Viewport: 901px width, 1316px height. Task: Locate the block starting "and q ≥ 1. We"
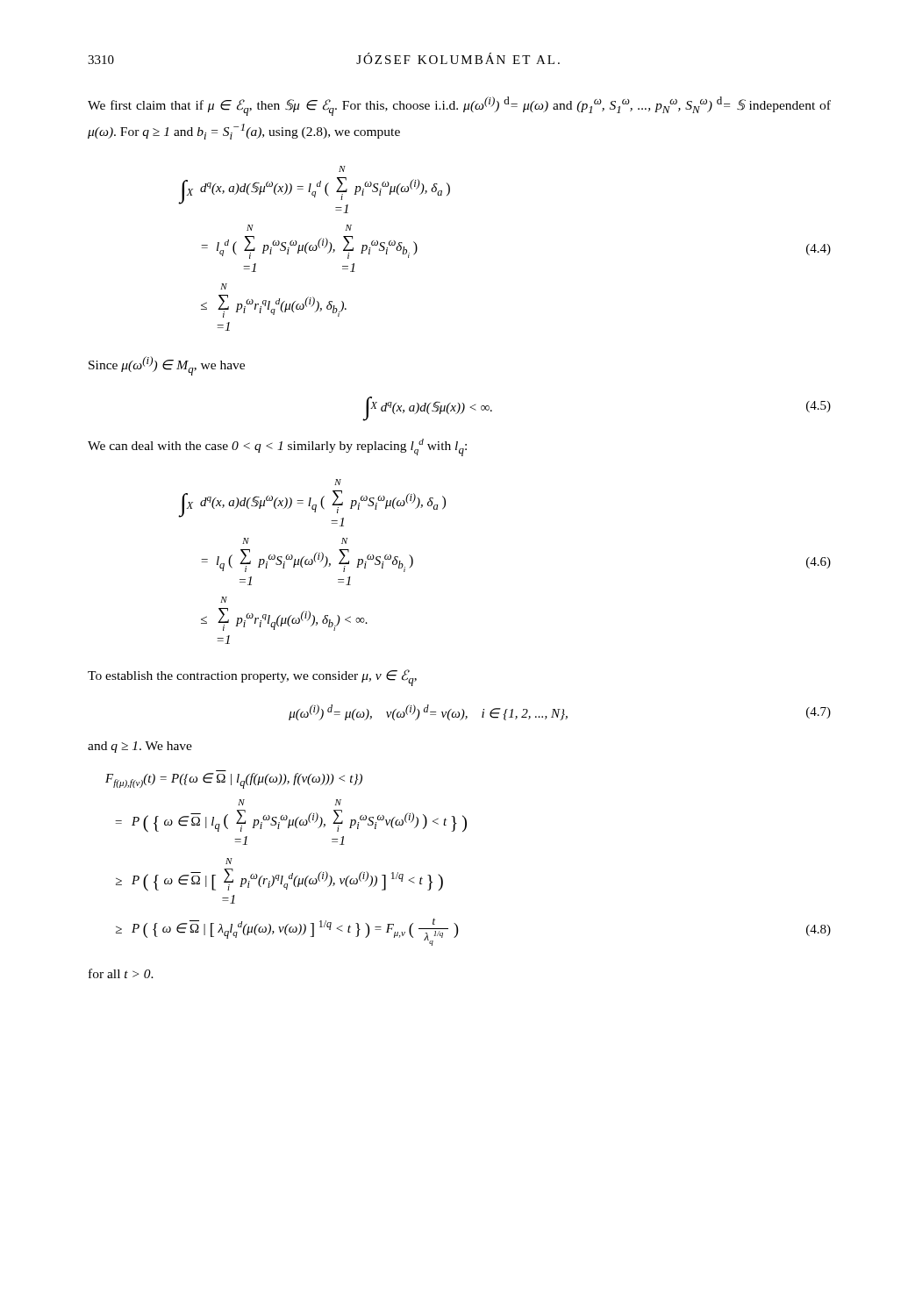pyautogui.click(x=140, y=745)
